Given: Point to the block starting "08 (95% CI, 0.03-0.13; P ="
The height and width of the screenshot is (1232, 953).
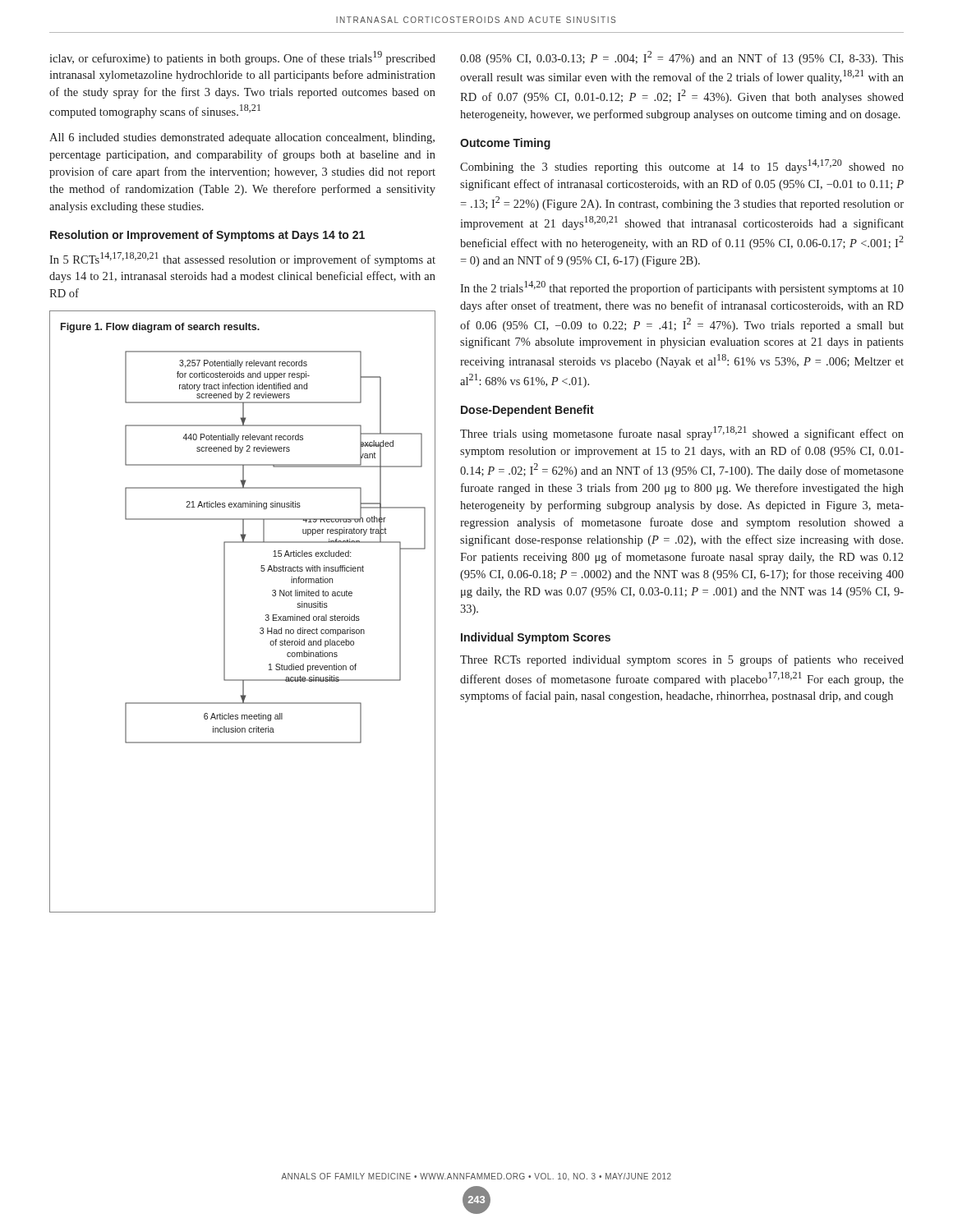Looking at the screenshot, I should pos(682,84).
